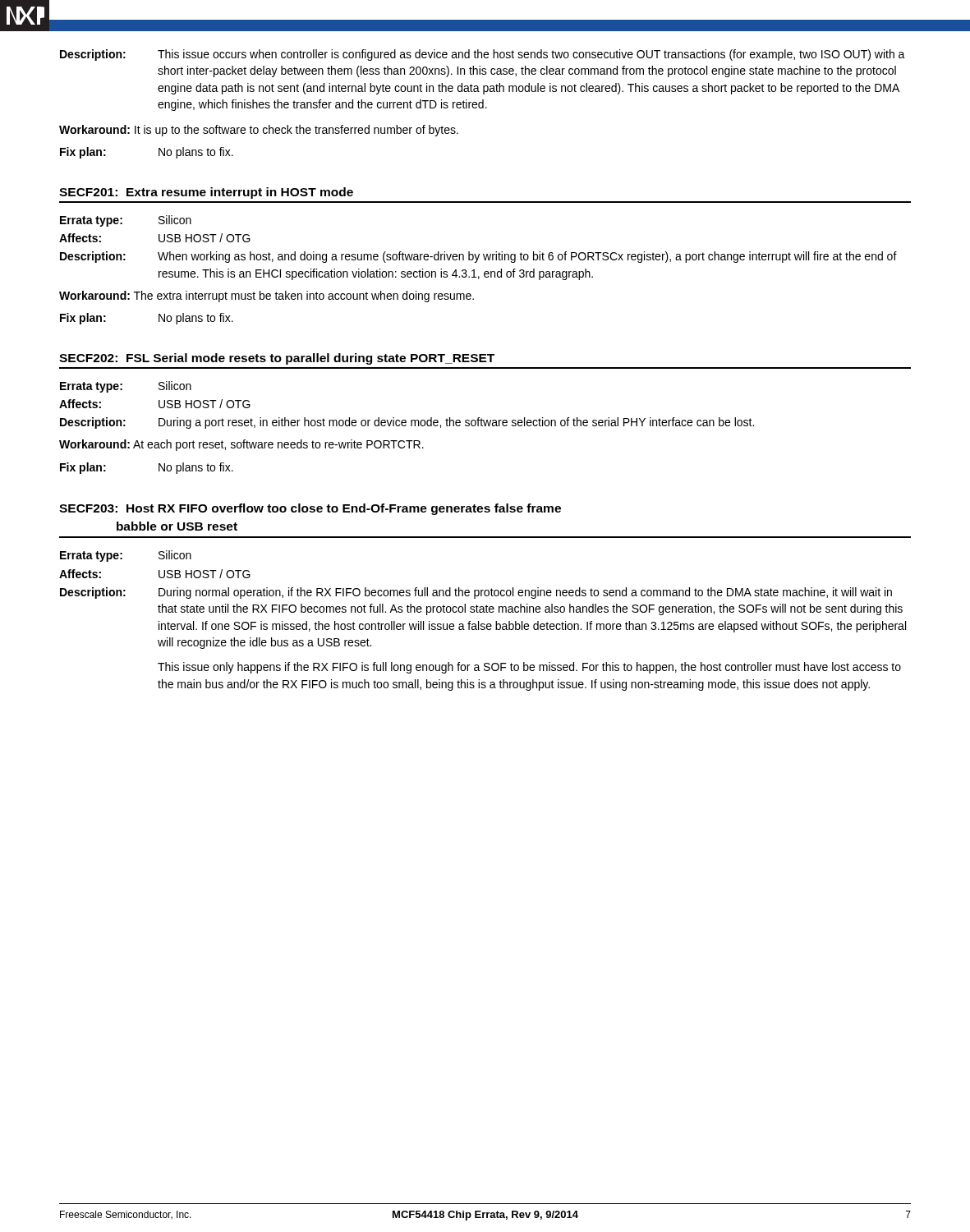Locate the text block with the text "Description: This issue occurs when controller"
This screenshot has width=970, height=1232.
(x=485, y=79)
